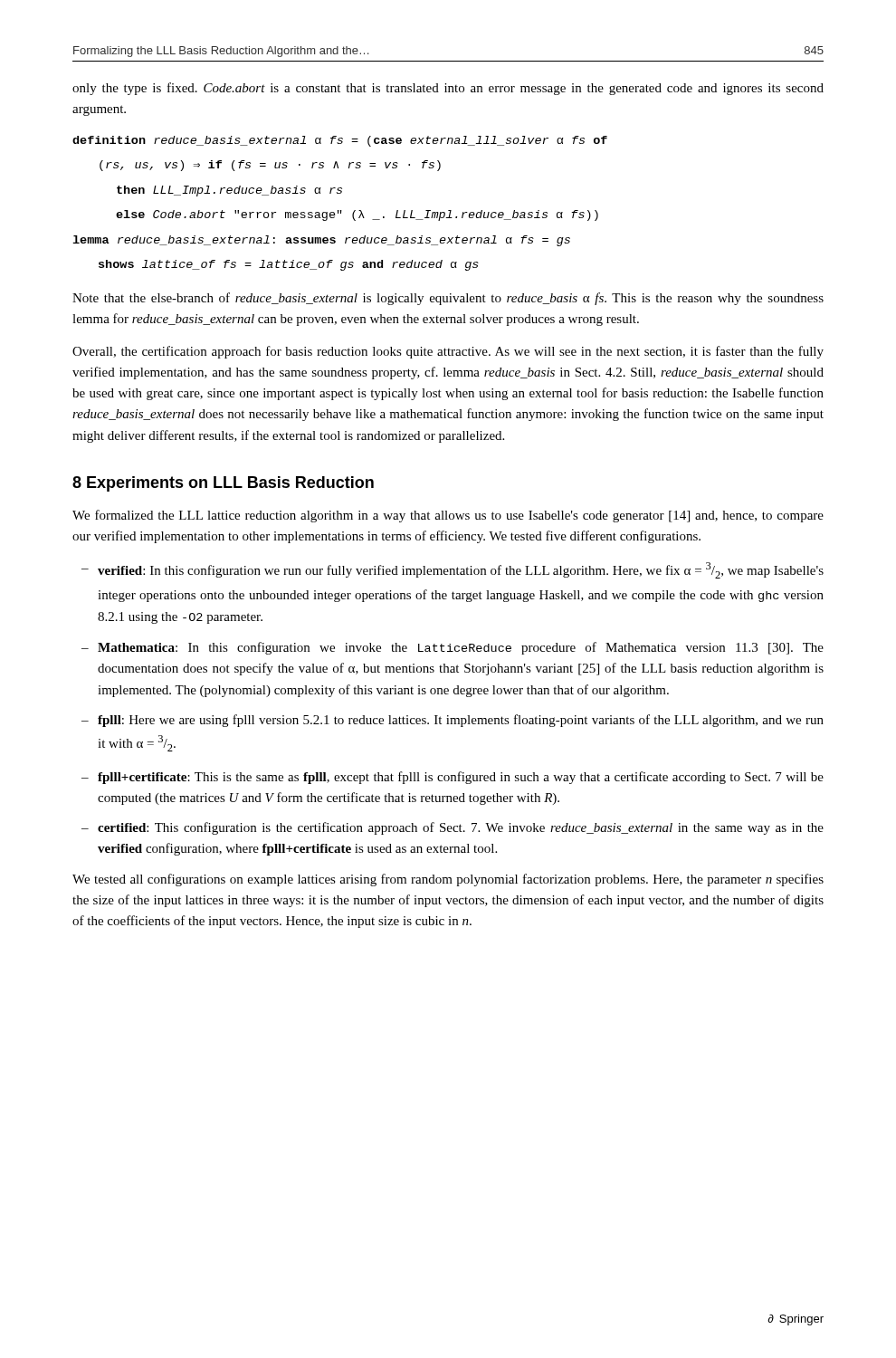Point to the region starting "Note that the else-branch of"
The height and width of the screenshot is (1358, 896).
tap(448, 309)
